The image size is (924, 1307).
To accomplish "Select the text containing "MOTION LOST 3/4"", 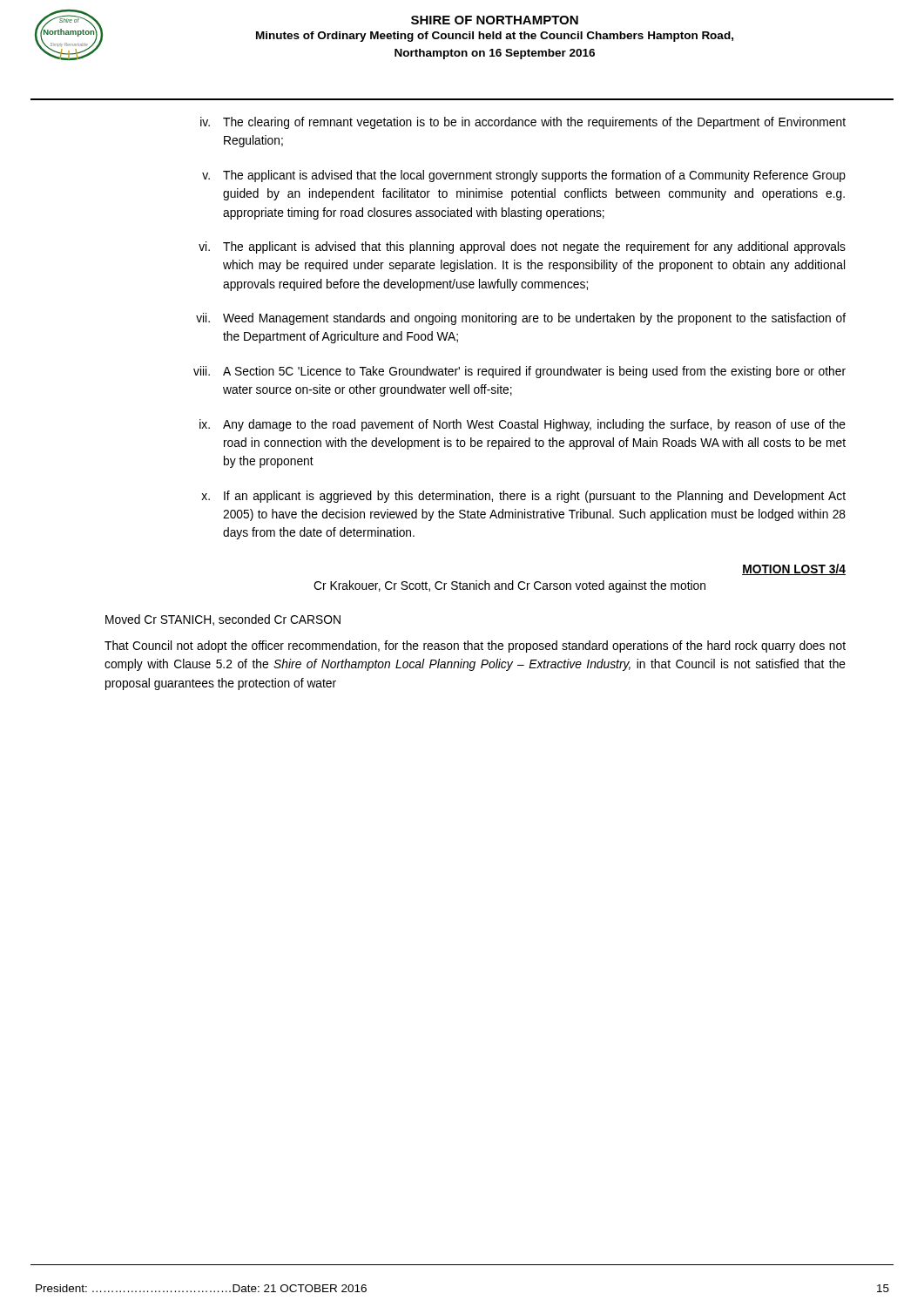I will click(794, 569).
